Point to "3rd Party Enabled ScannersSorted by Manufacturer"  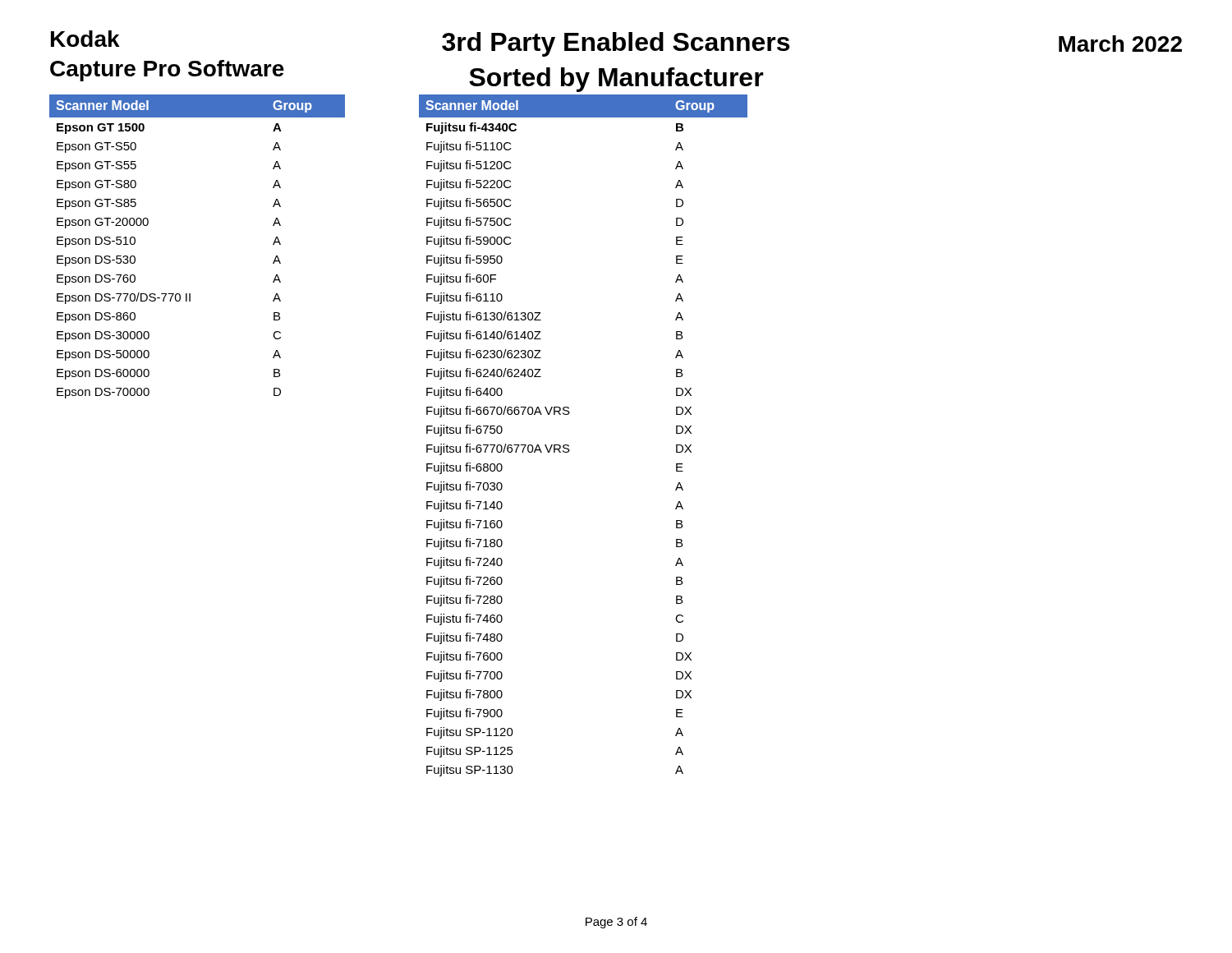[616, 60]
